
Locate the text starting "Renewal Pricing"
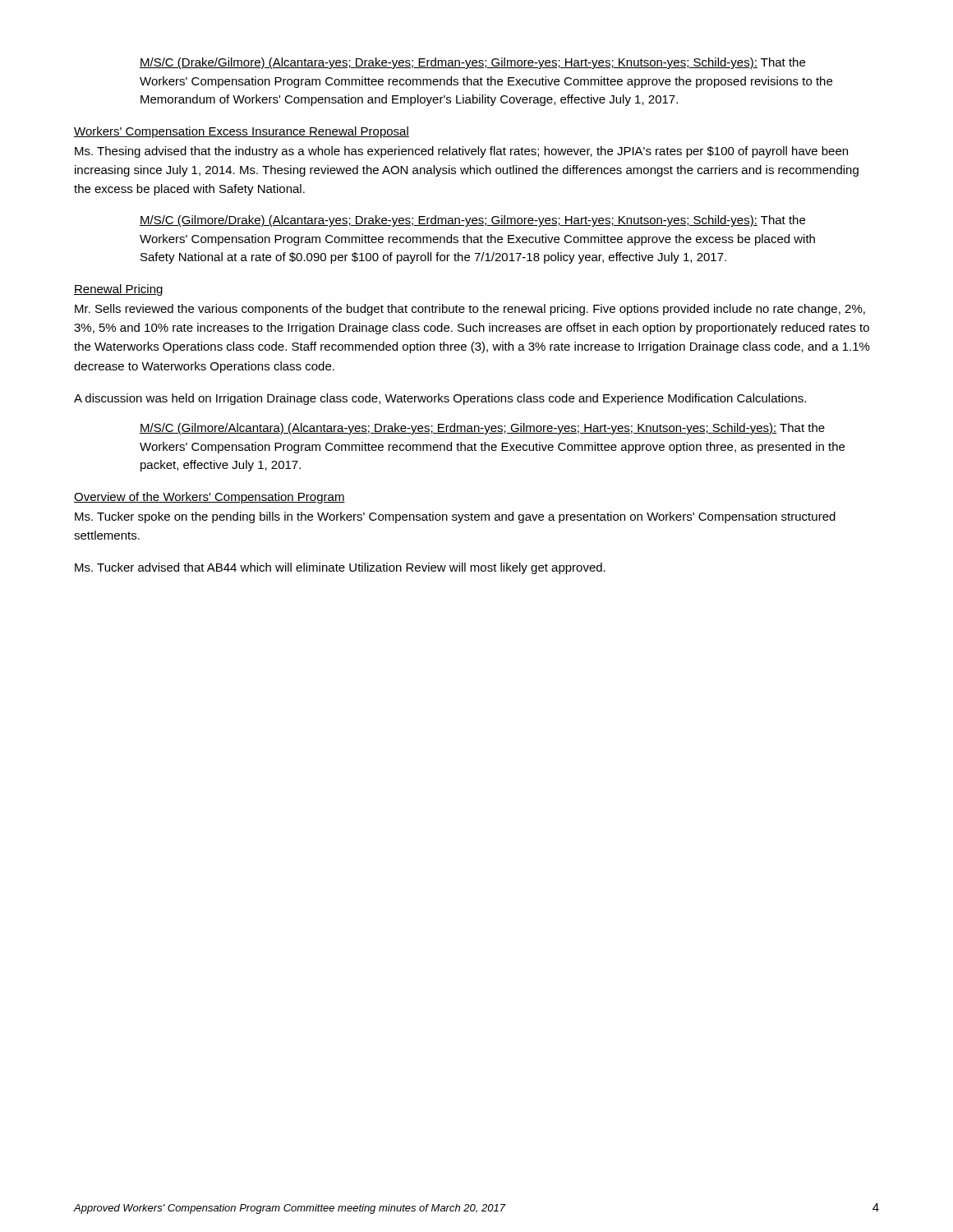click(x=118, y=288)
